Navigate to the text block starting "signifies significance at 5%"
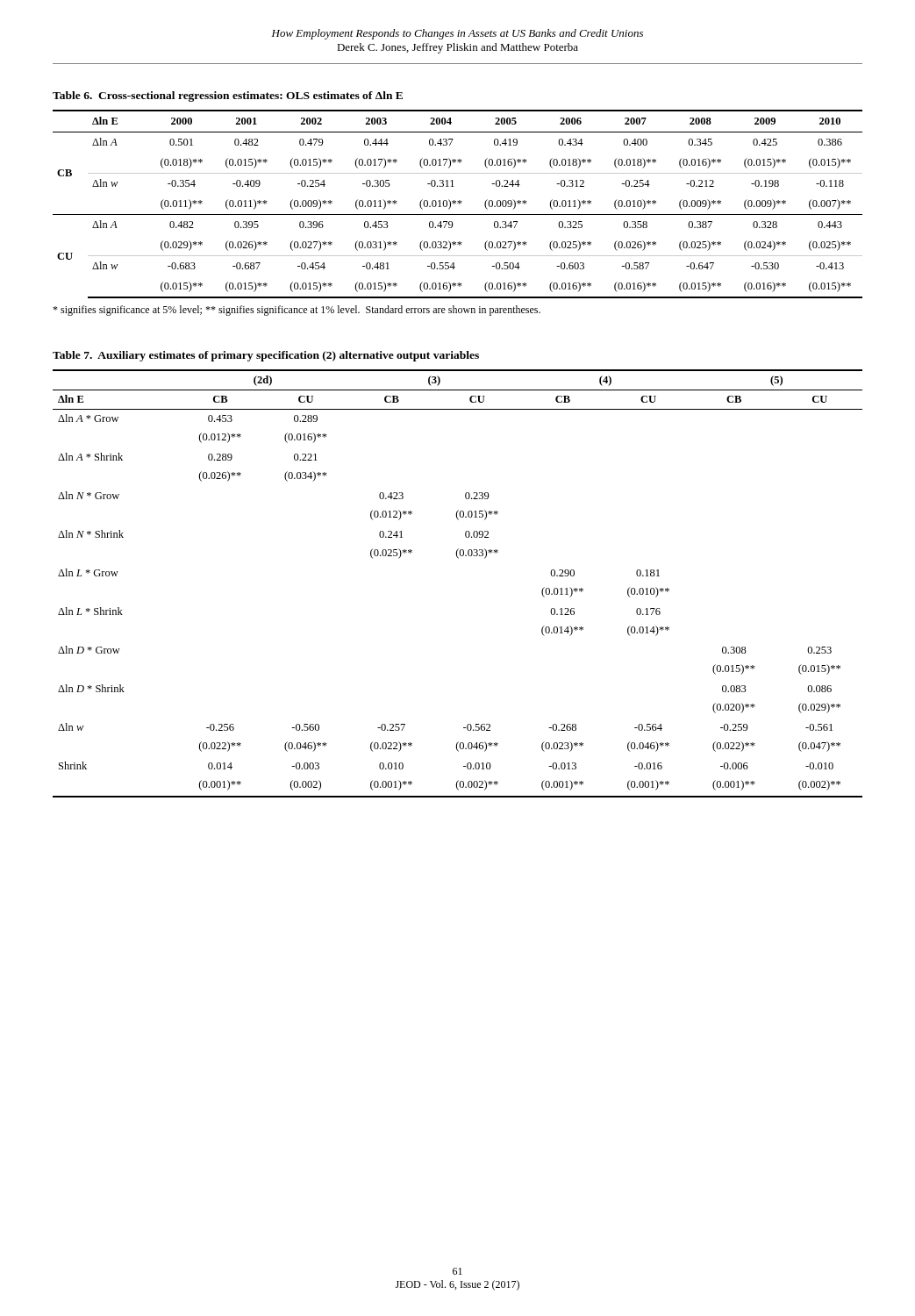This screenshot has width=915, height=1316. (297, 310)
